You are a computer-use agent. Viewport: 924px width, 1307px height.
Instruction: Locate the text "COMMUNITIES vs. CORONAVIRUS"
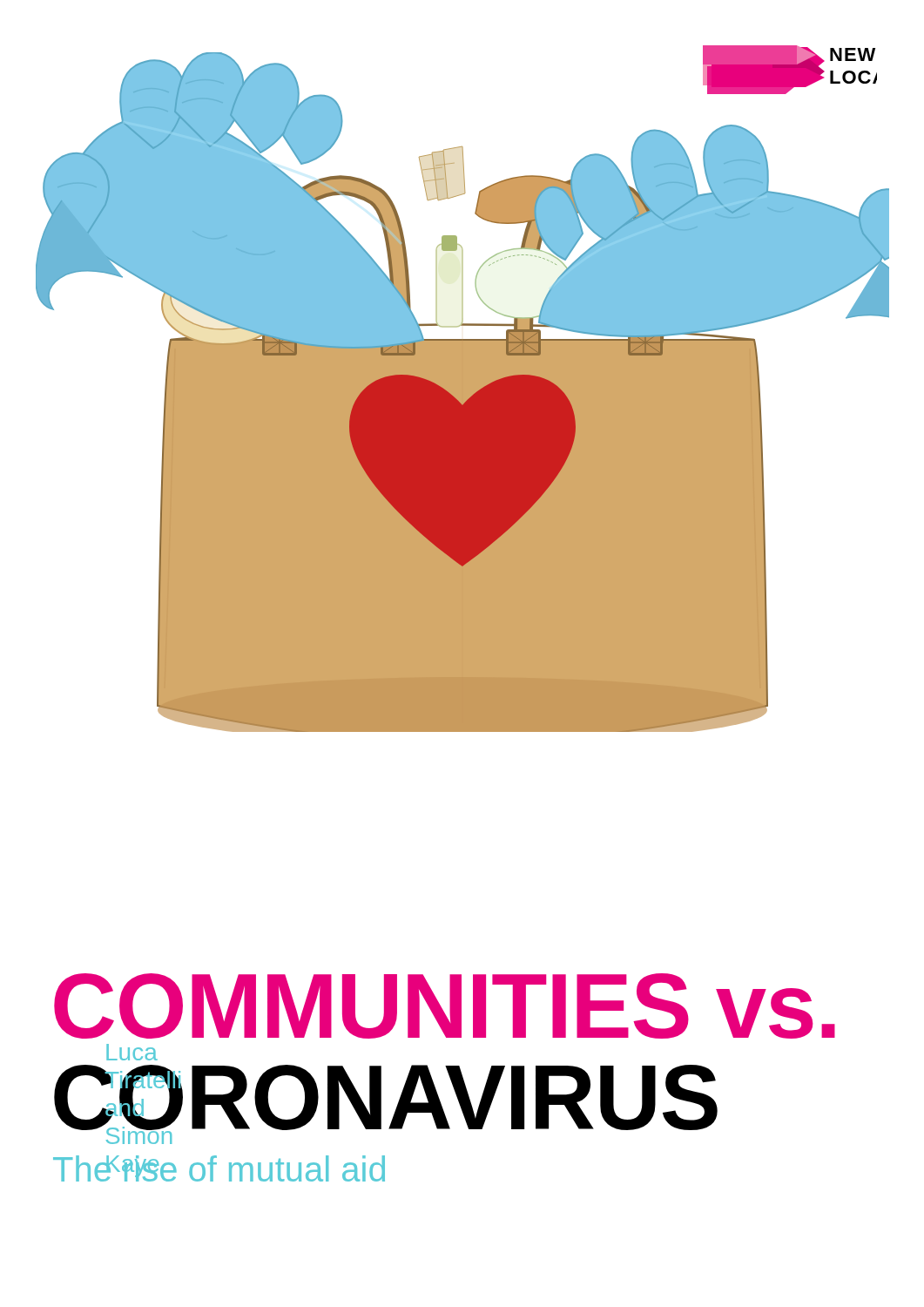click(x=462, y=1052)
